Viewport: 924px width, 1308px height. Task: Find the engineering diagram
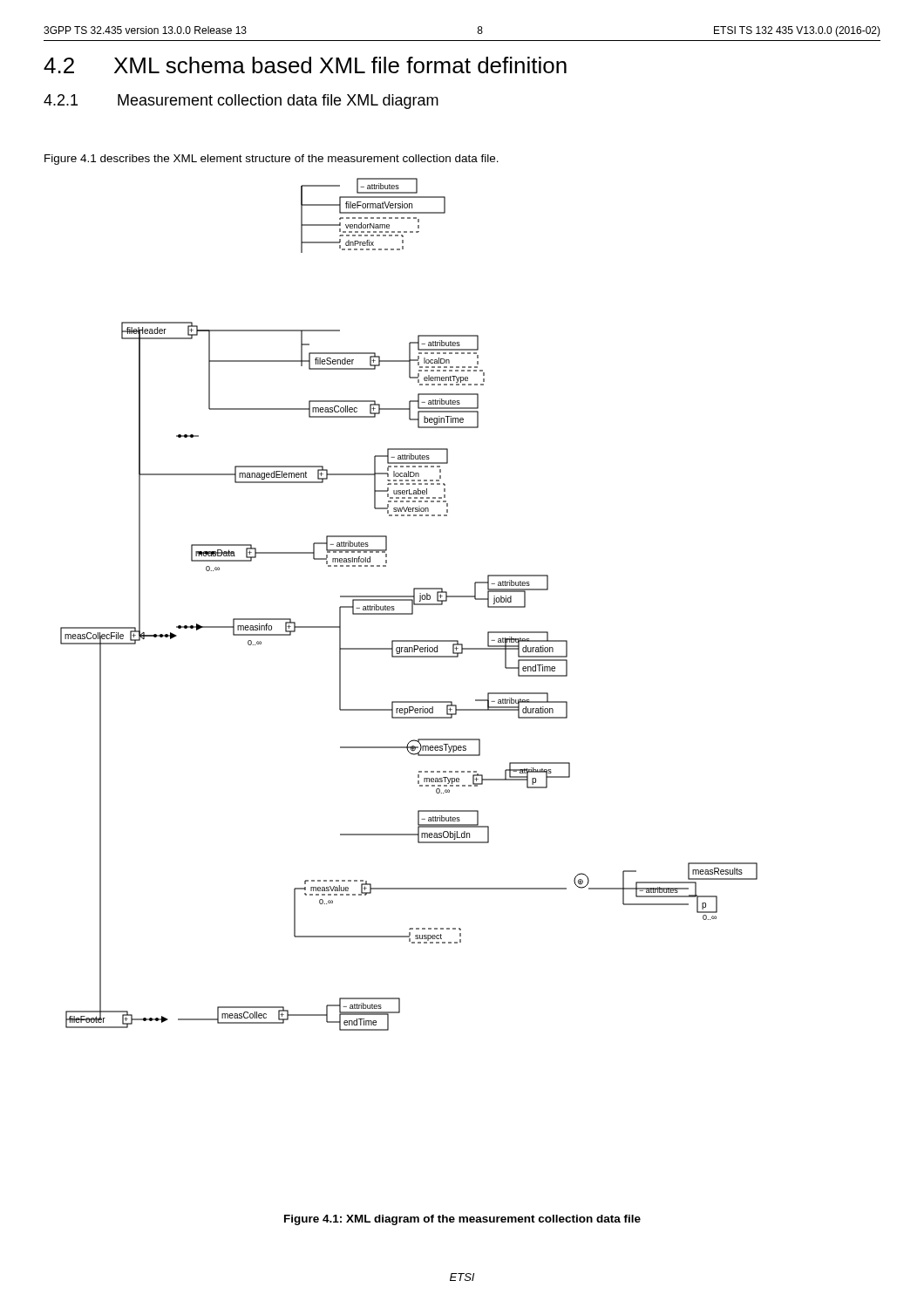(462, 654)
